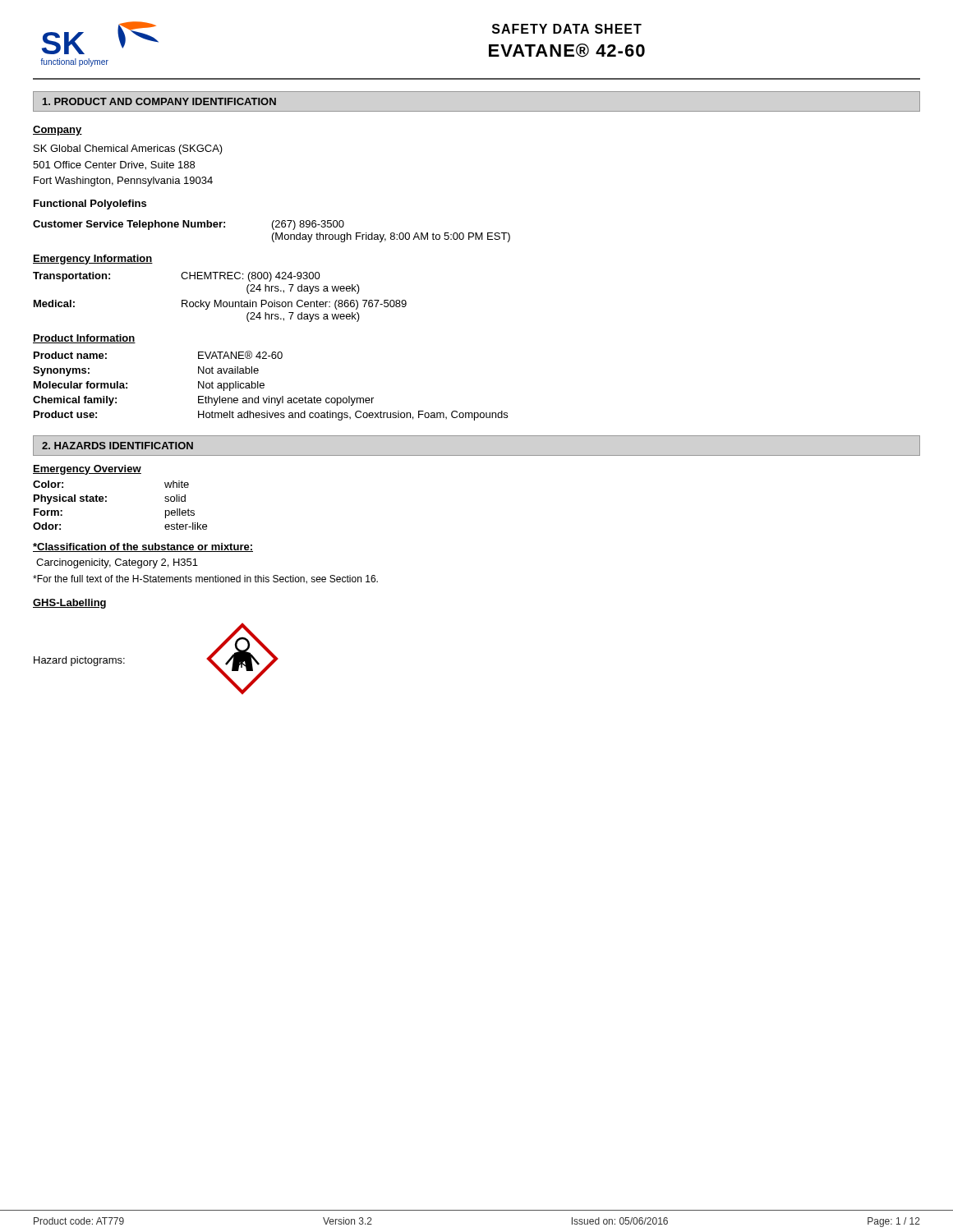Click on the region starting "GHS-Labelling Hazard pictograms:"

pyautogui.click(x=69, y=604)
